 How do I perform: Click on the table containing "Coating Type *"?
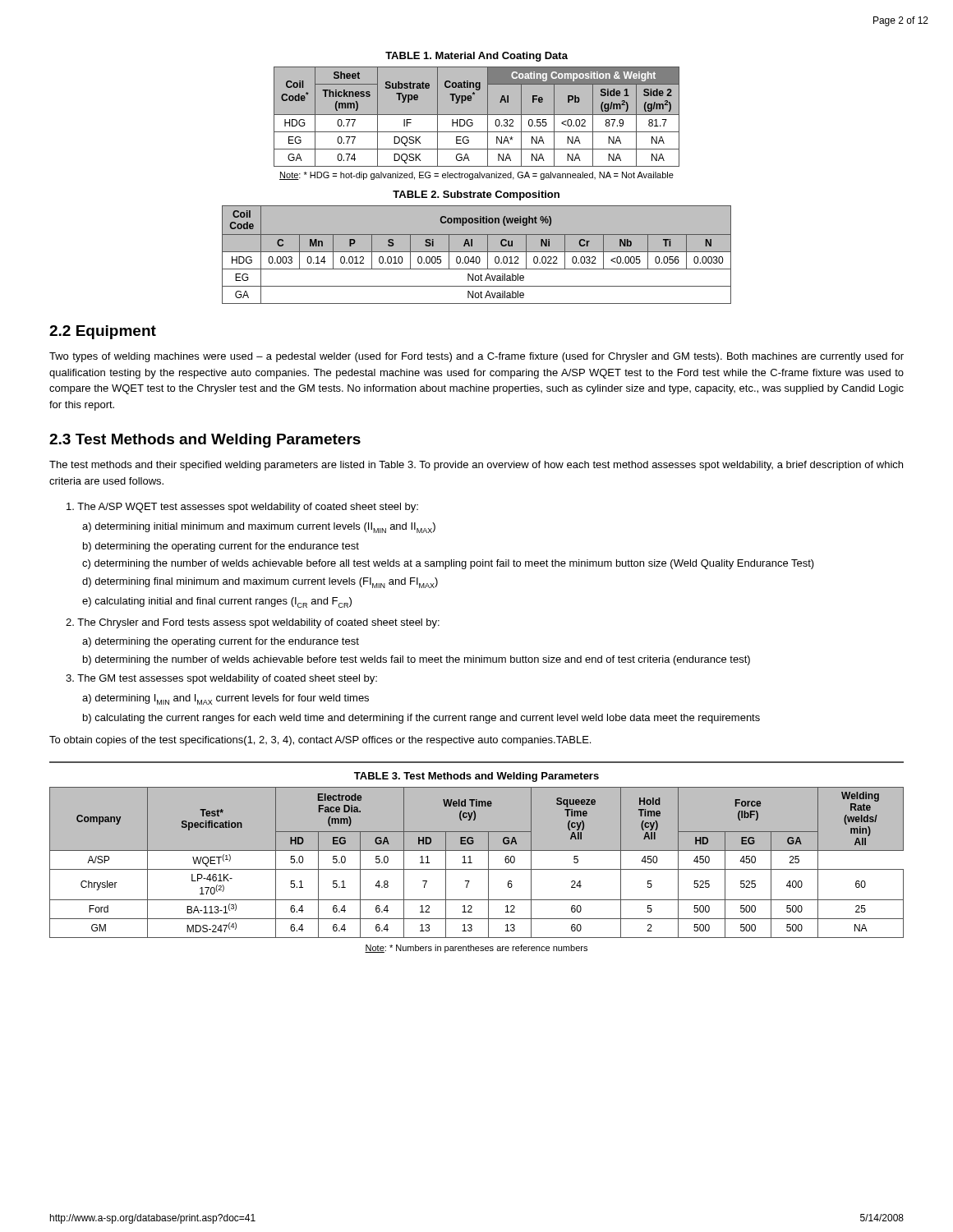pos(476,117)
